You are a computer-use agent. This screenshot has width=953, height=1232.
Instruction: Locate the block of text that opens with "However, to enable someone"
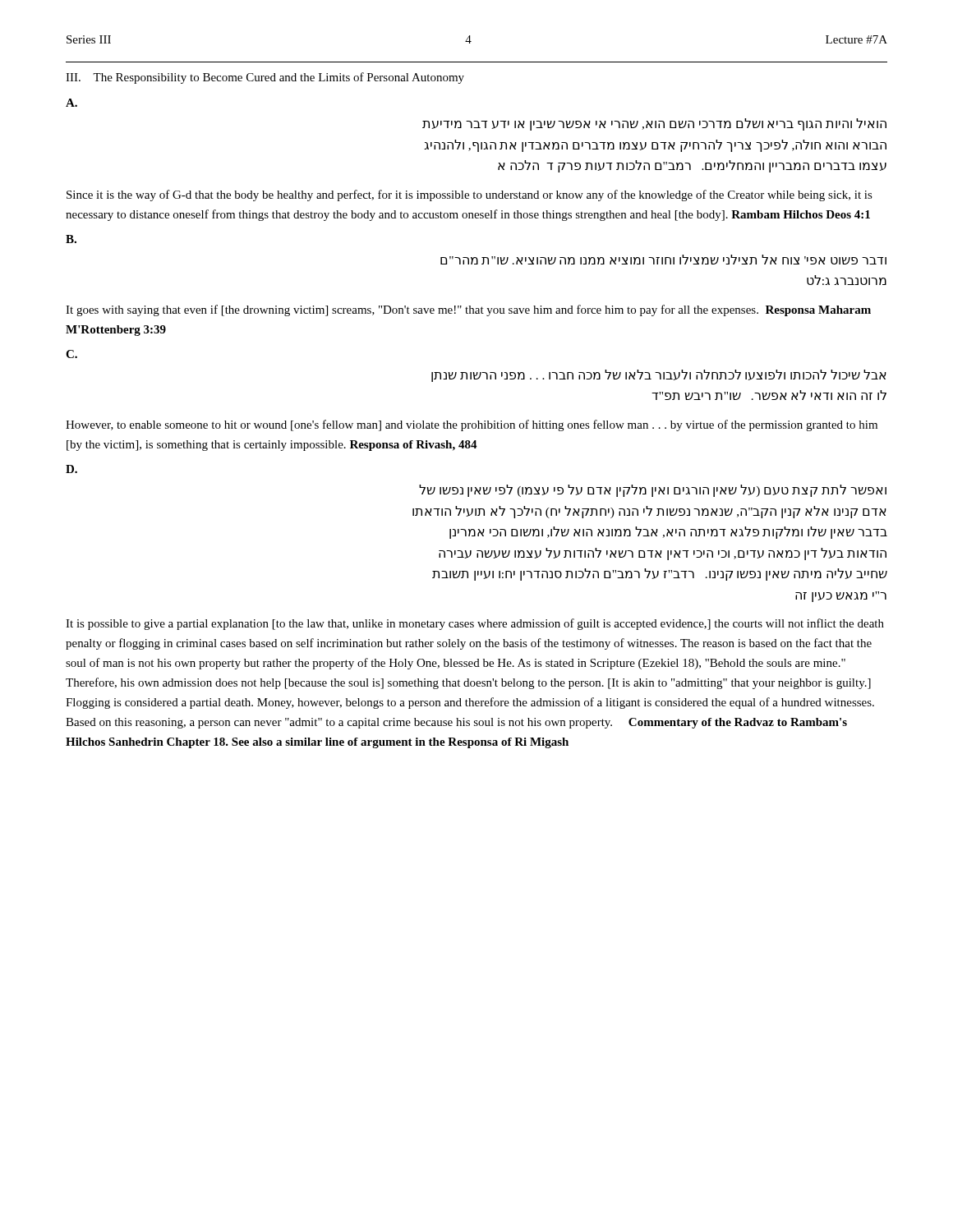point(472,434)
